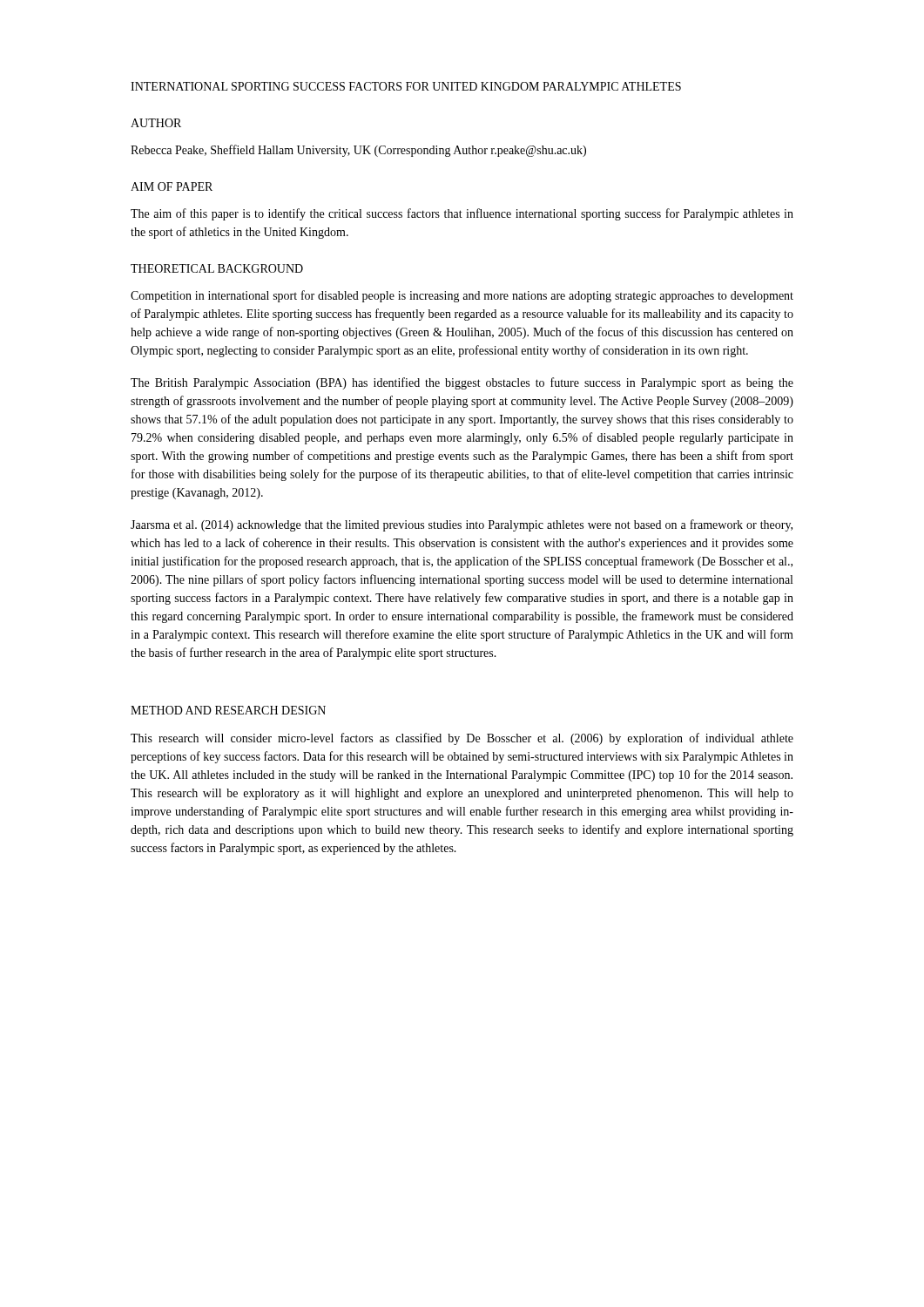The width and height of the screenshot is (924, 1307).
Task: Find the block on this page that starts "This research will consider micro-level factors"
Action: pos(462,793)
